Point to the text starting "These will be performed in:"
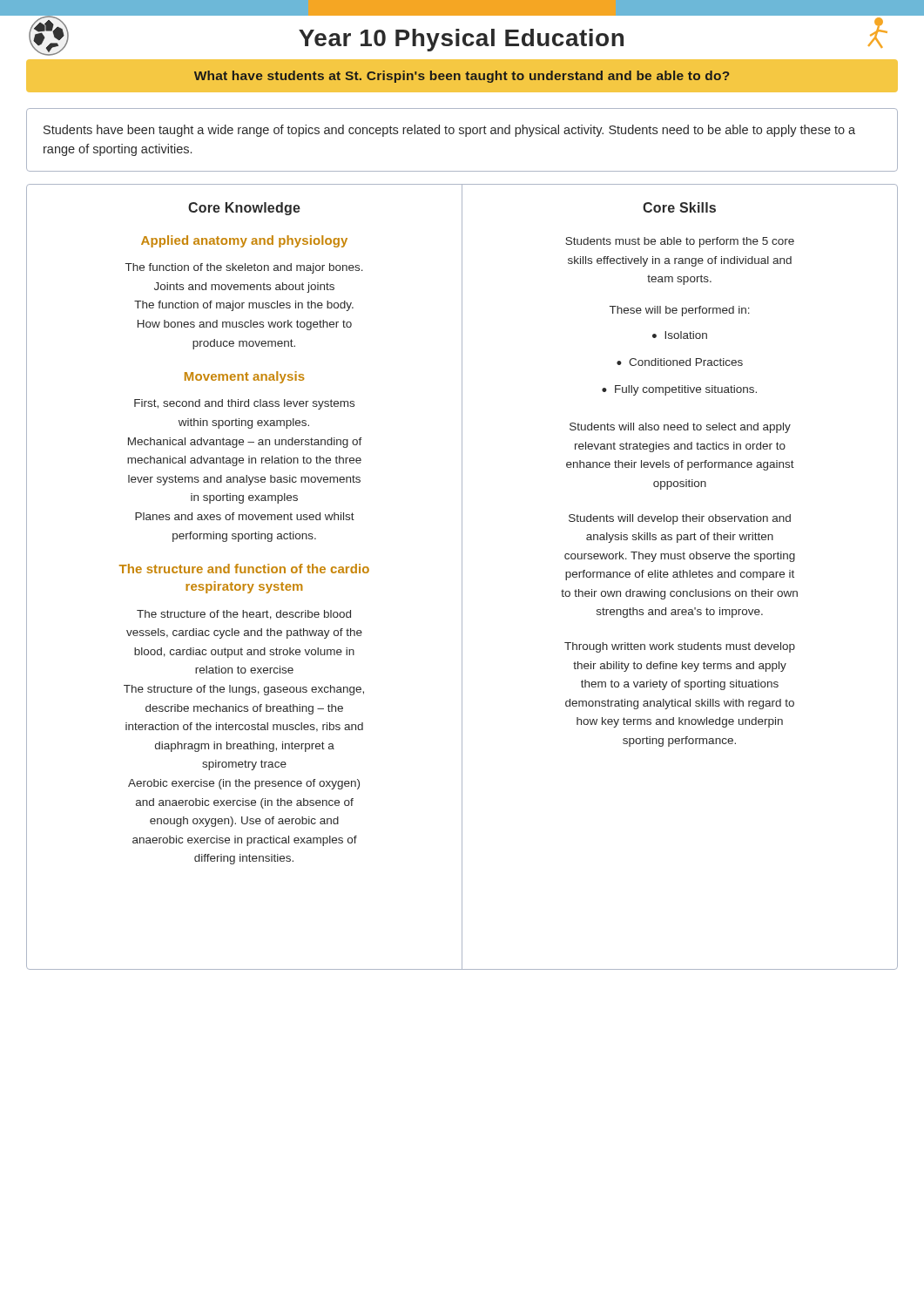This screenshot has width=924, height=1307. tap(680, 309)
